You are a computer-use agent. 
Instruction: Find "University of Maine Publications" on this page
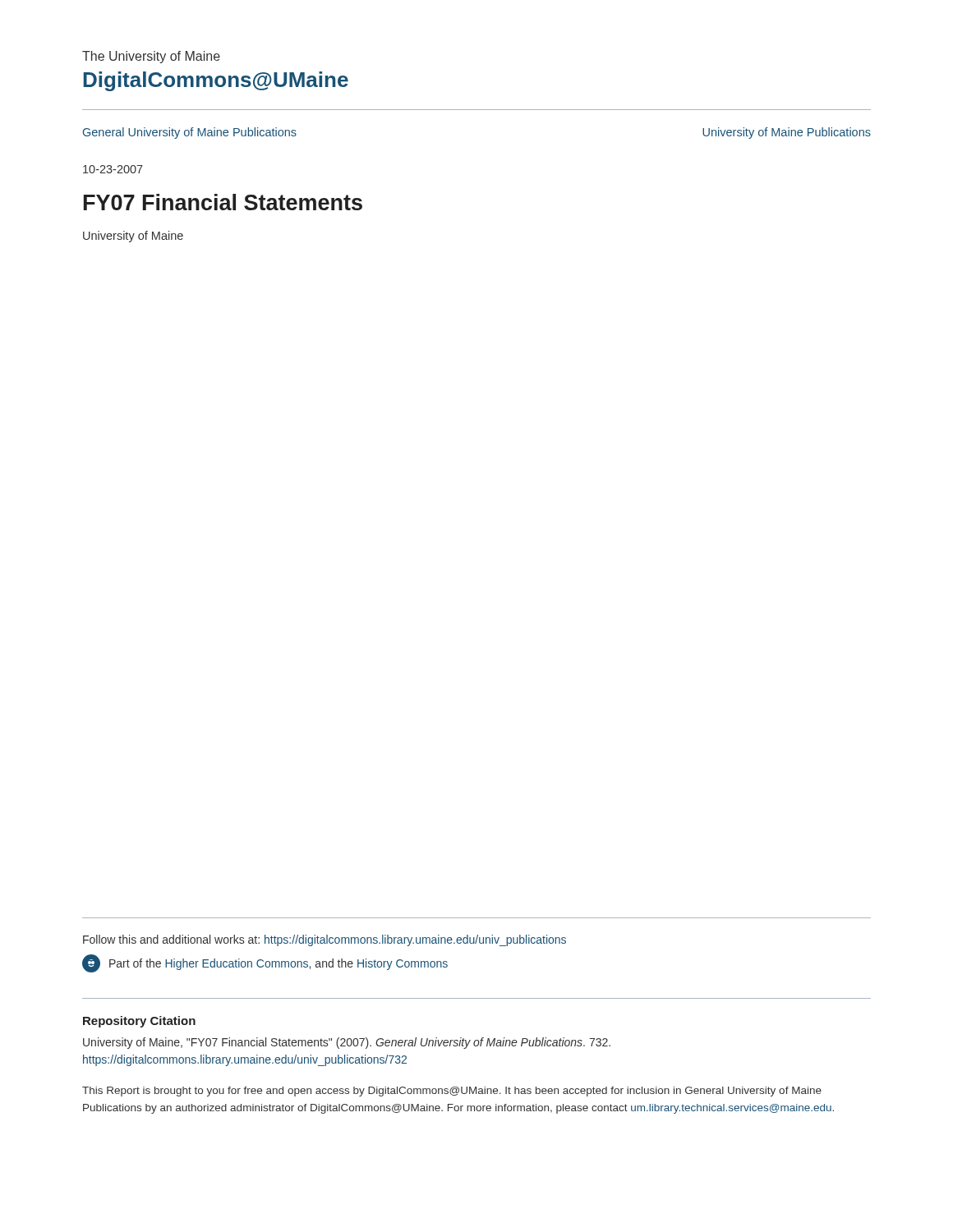786,132
